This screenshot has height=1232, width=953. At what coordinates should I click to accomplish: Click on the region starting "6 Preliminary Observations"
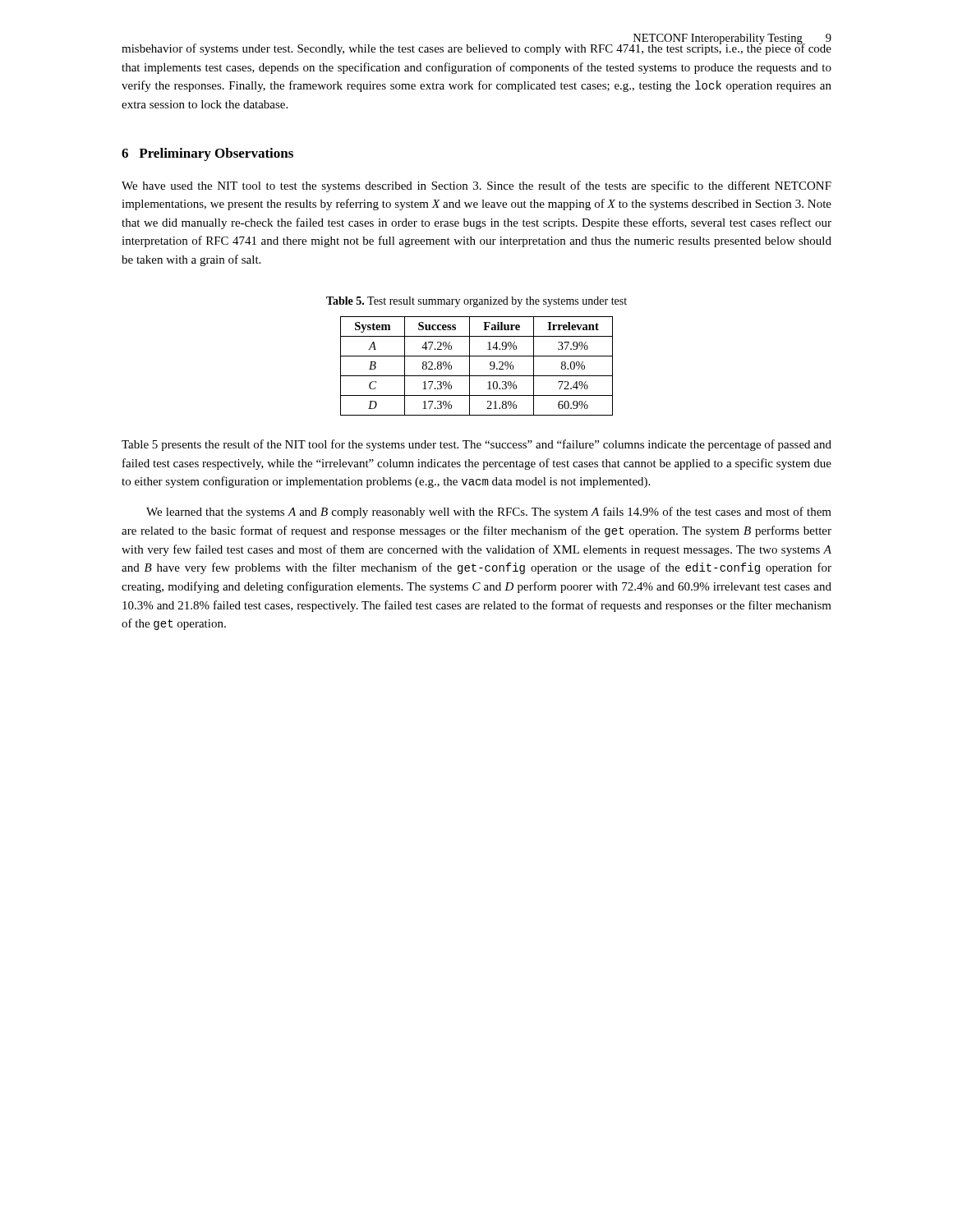tap(208, 153)
